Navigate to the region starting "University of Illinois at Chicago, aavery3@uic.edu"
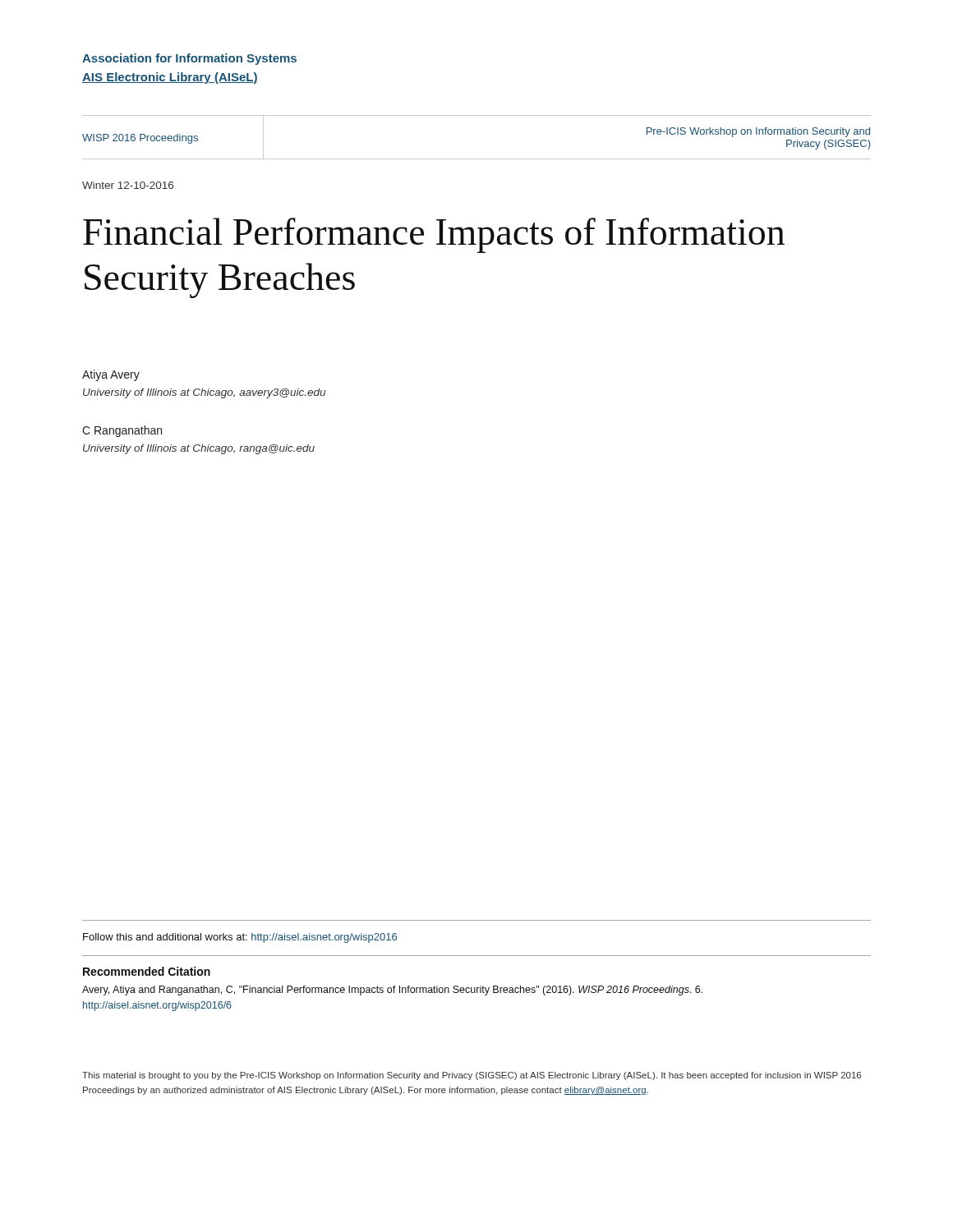The image size is (953, 1232). (x=204, y=392)
